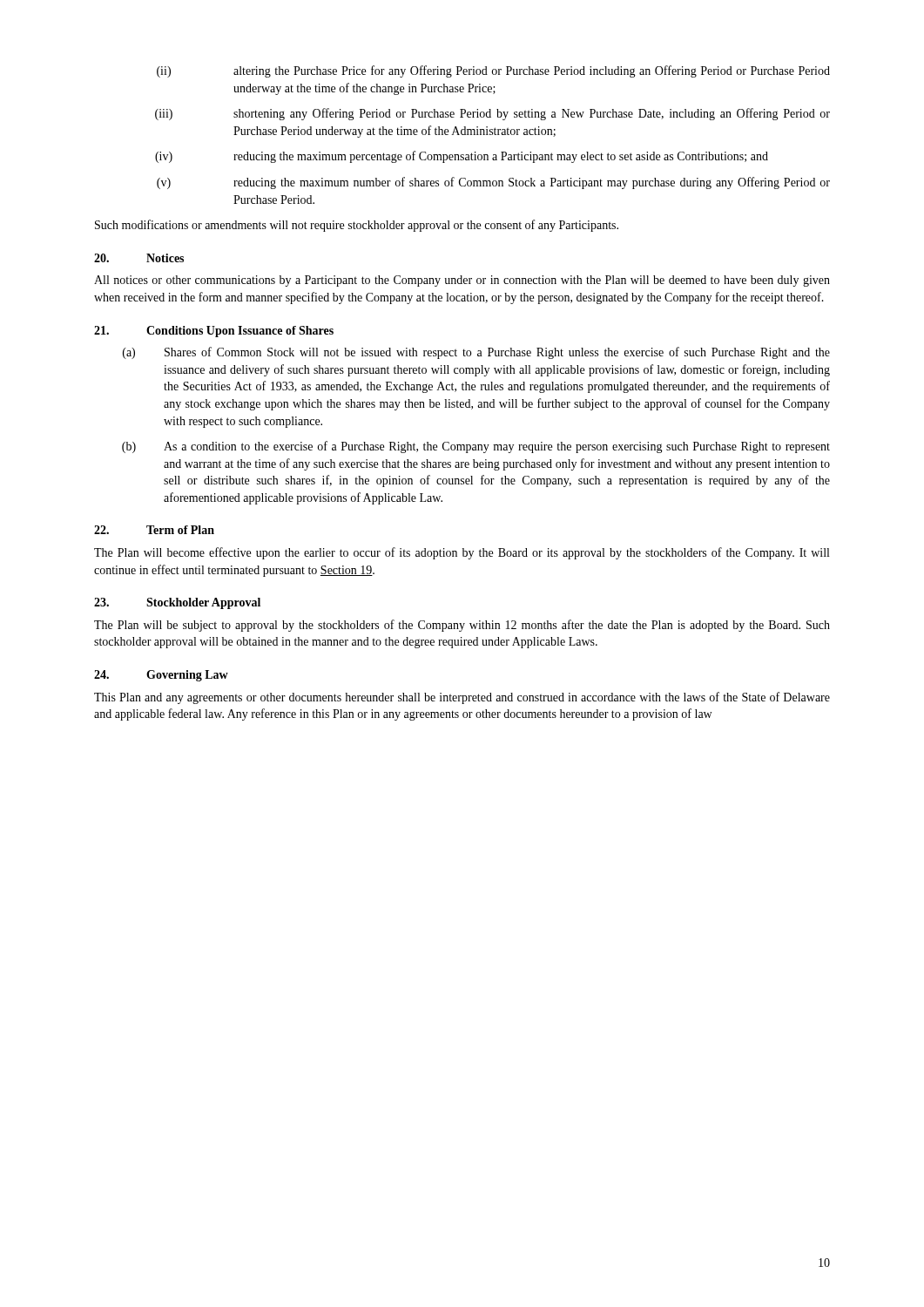The image size is (924, 1307).
Task: Where is the passage that starts "All notices or"?
Action: coord(462,289)
